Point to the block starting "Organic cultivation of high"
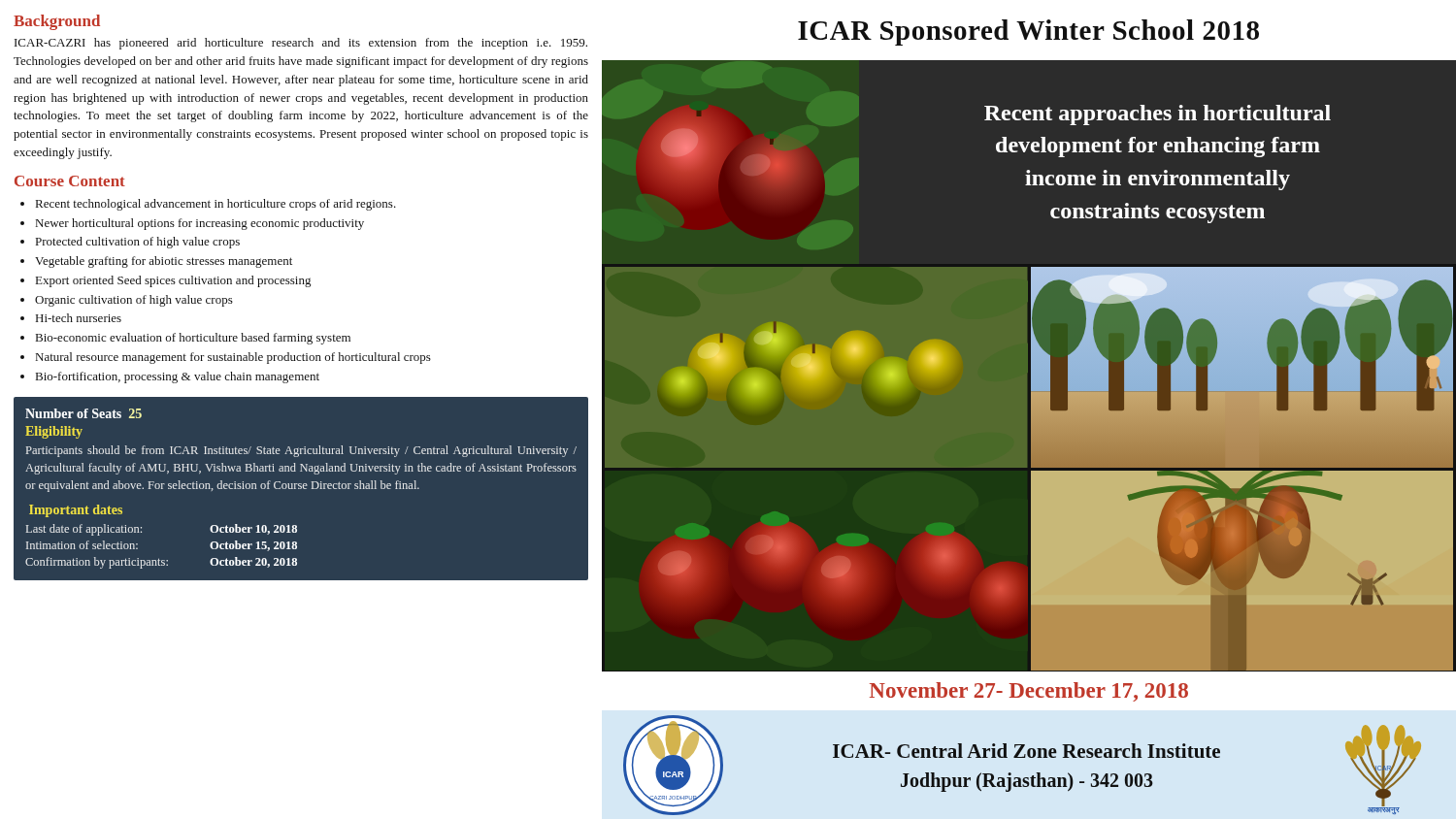This screenshot has height=819, width=1456. click(x=134, y=299)
